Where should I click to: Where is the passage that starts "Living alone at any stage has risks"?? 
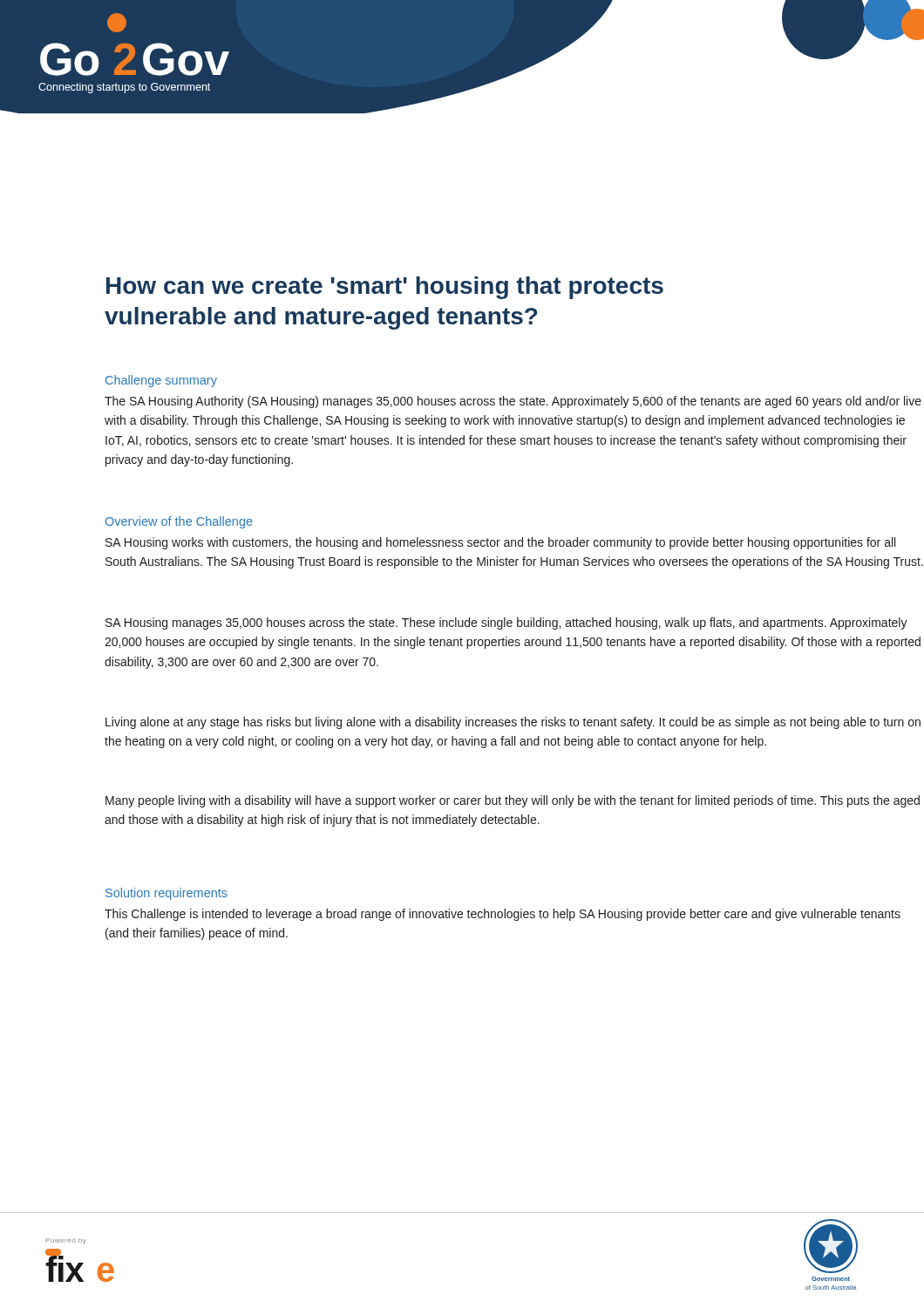coord(514,732)
